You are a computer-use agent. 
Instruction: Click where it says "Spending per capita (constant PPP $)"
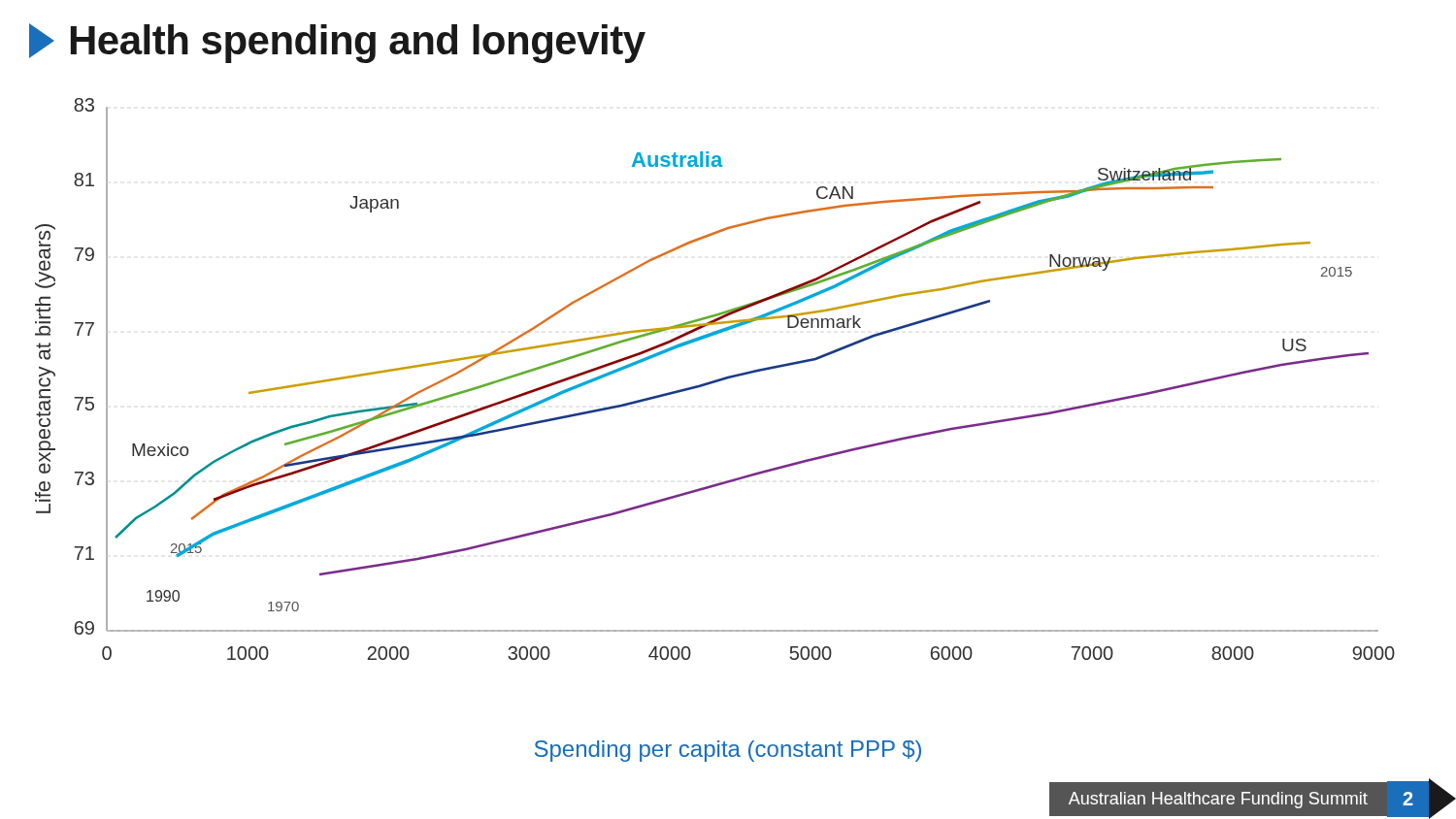tap(728, 749)
